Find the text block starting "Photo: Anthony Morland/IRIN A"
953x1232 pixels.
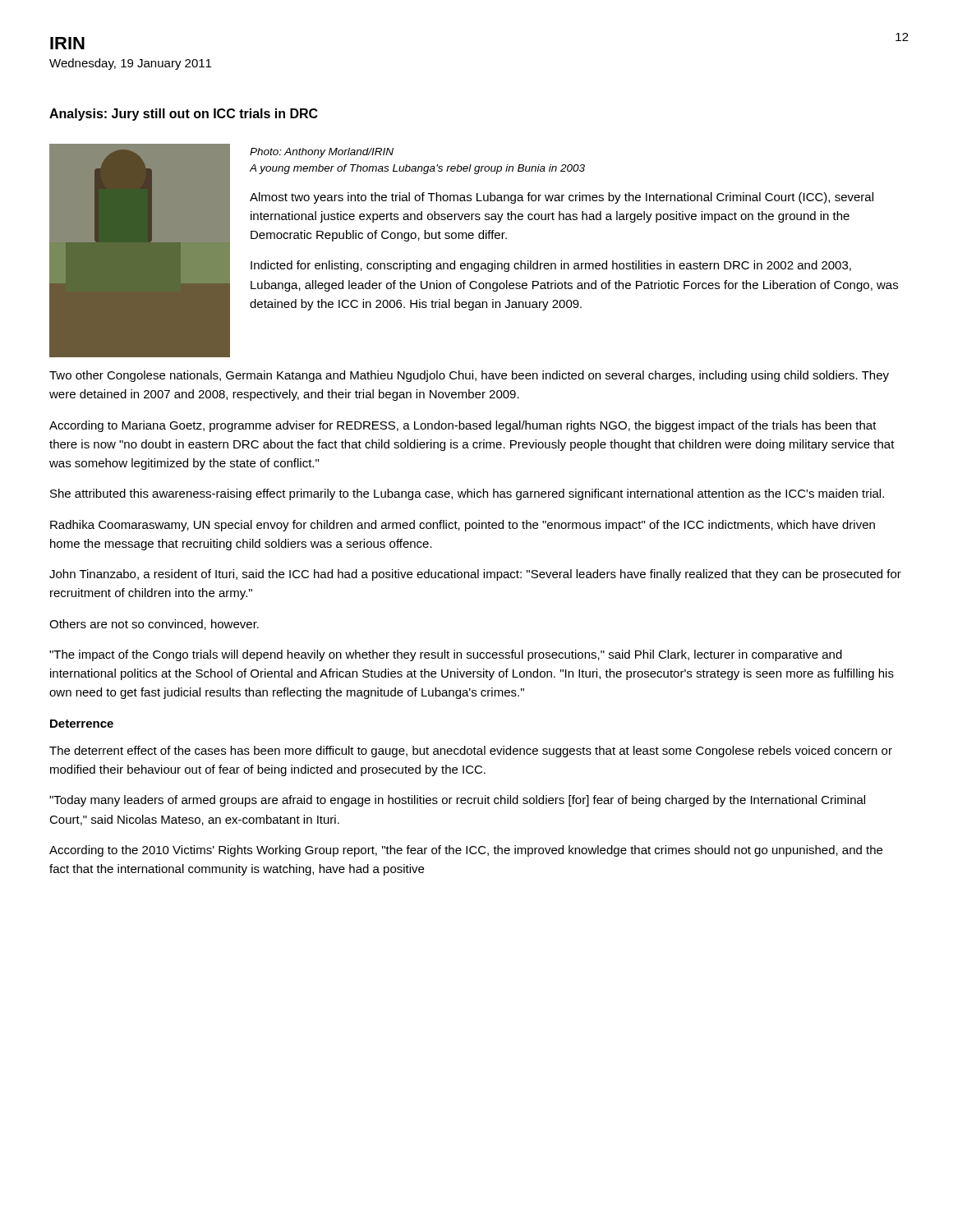(x=417, y=160)
